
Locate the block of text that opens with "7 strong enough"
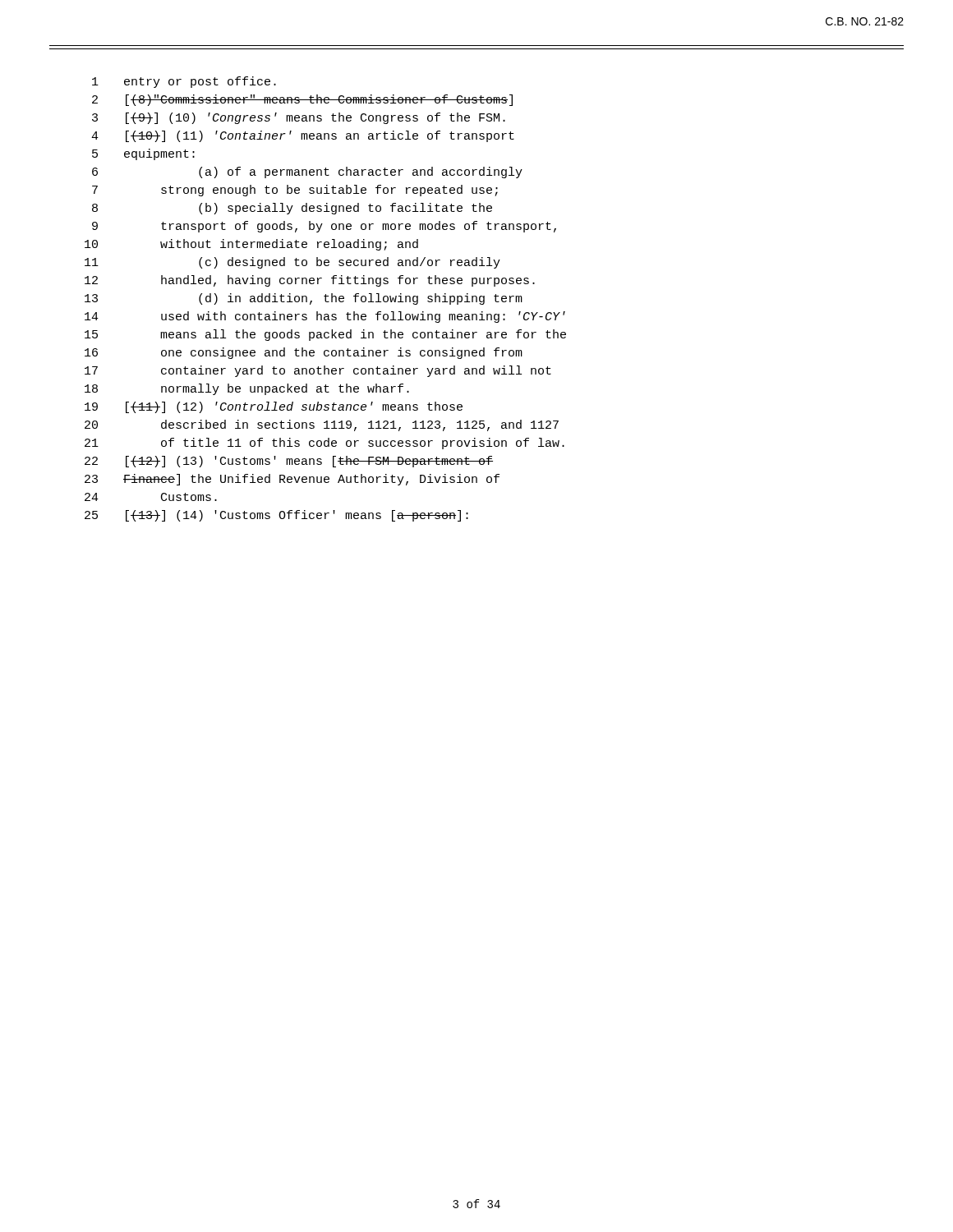click(x=476, y=191)
